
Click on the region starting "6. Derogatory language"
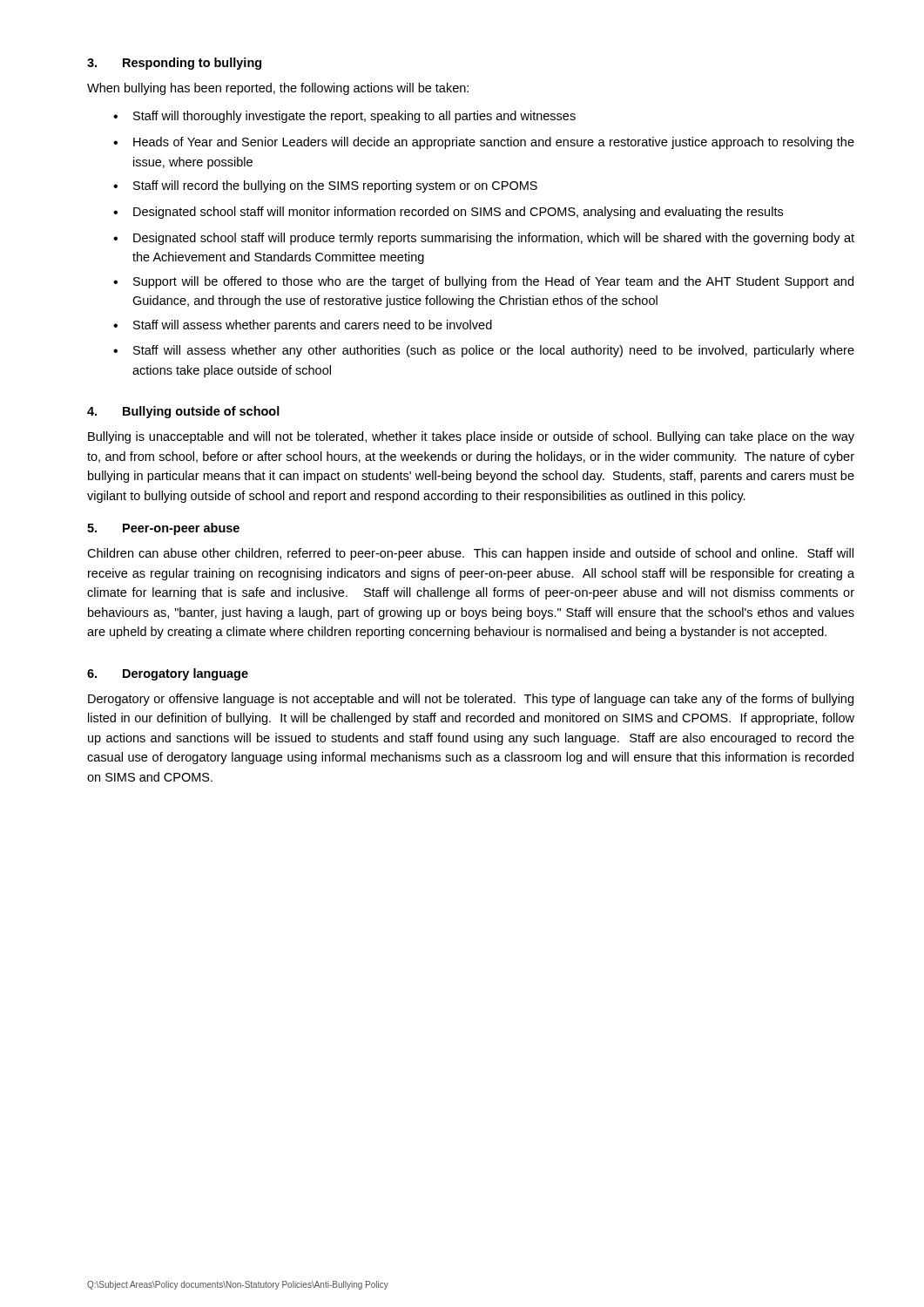tap(168, 673)
